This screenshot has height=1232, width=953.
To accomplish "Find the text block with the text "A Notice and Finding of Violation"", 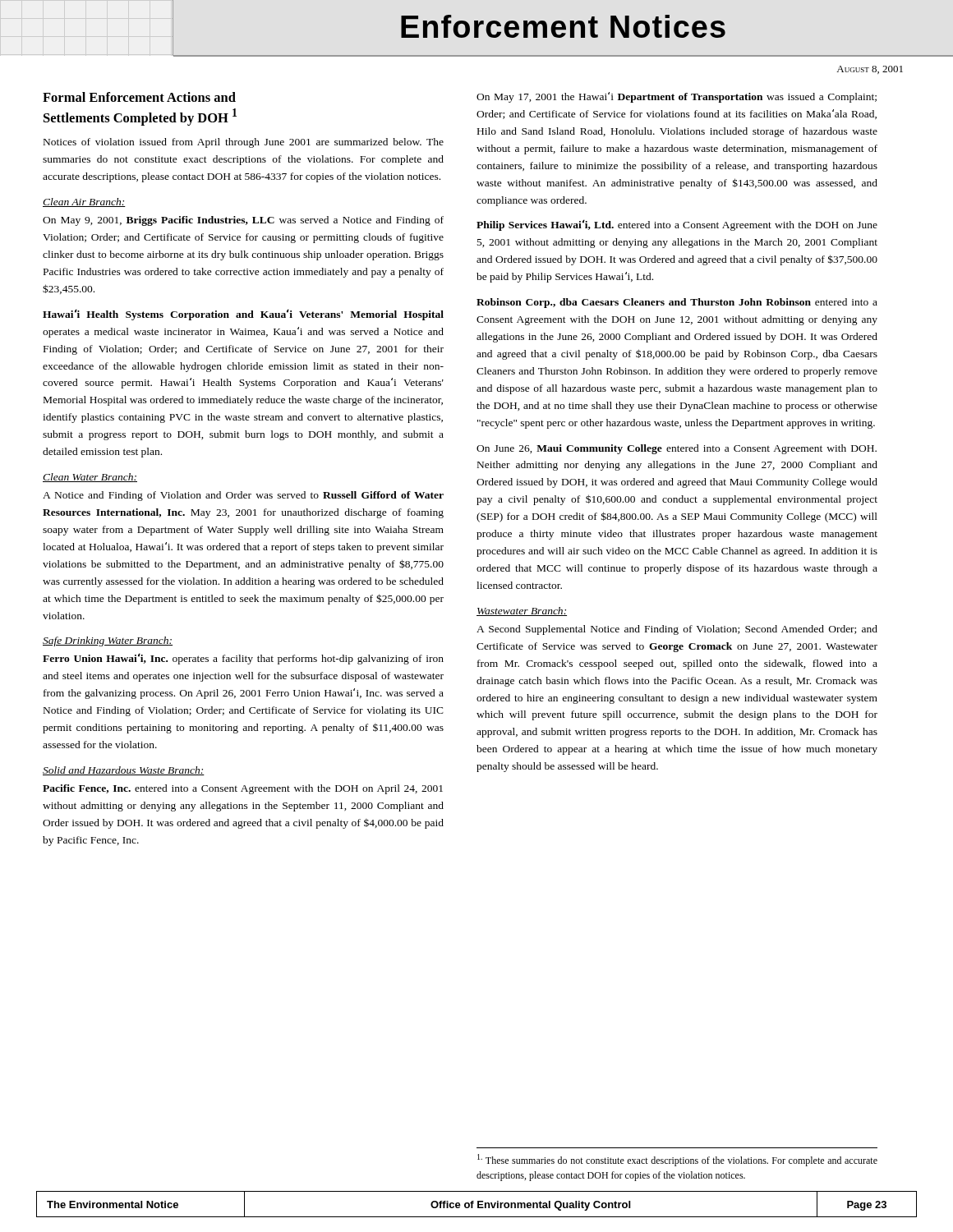I will [x=243, y=555].
